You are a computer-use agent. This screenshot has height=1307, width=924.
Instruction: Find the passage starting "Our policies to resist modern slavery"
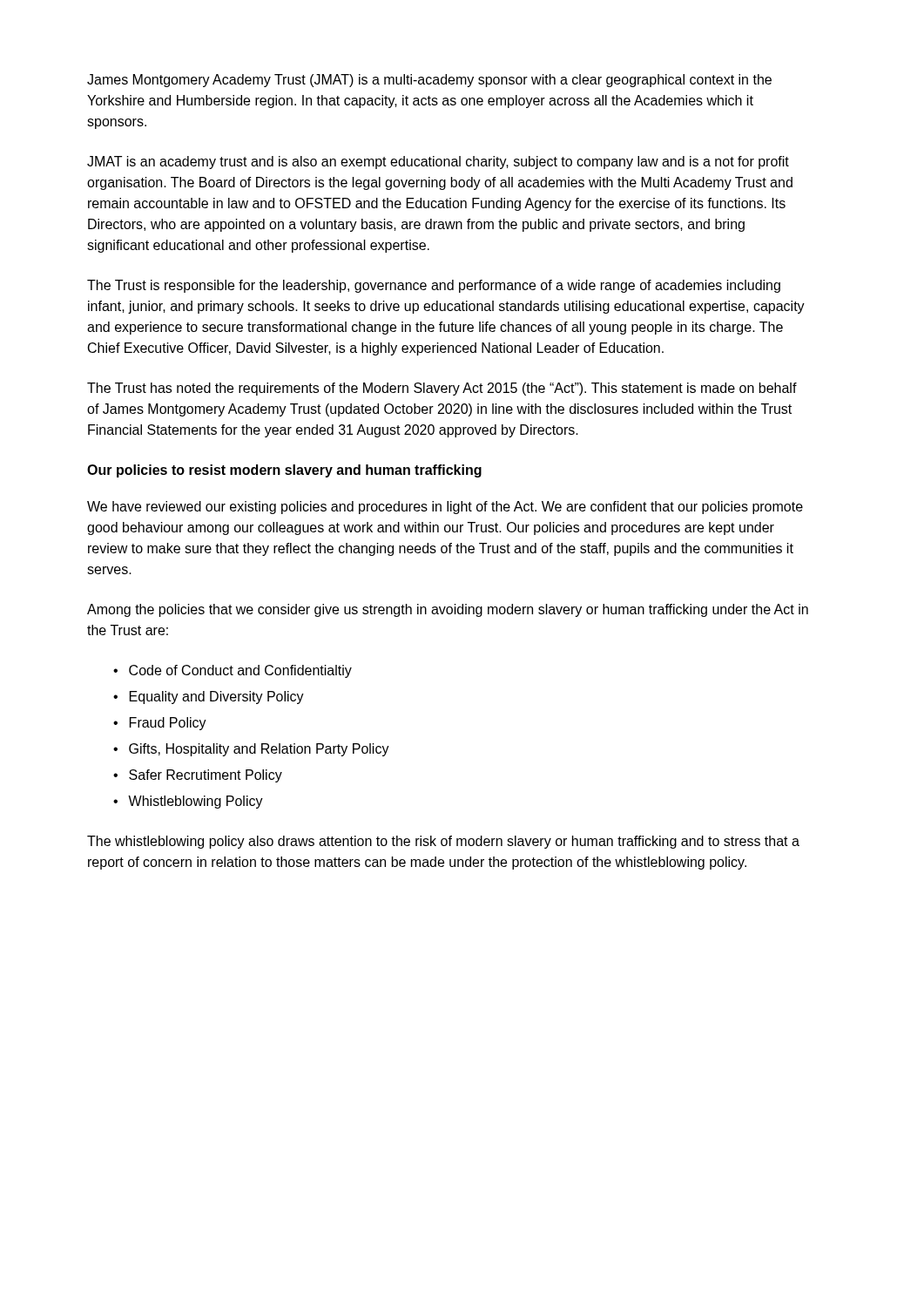pyautogui.click(x=285, y=470)
